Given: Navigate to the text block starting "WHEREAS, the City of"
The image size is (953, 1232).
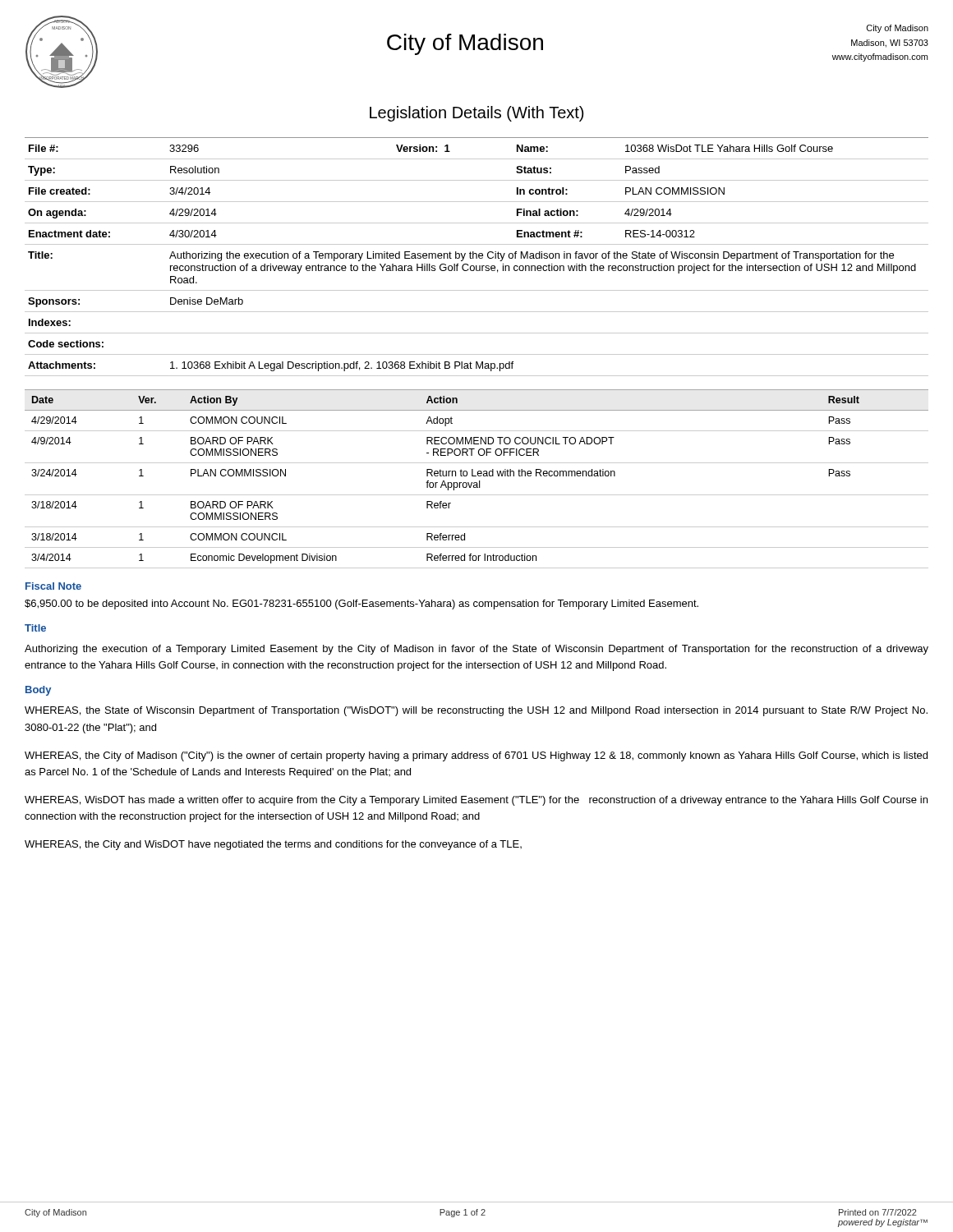Looking at the screenshot, I should point(476,763).
